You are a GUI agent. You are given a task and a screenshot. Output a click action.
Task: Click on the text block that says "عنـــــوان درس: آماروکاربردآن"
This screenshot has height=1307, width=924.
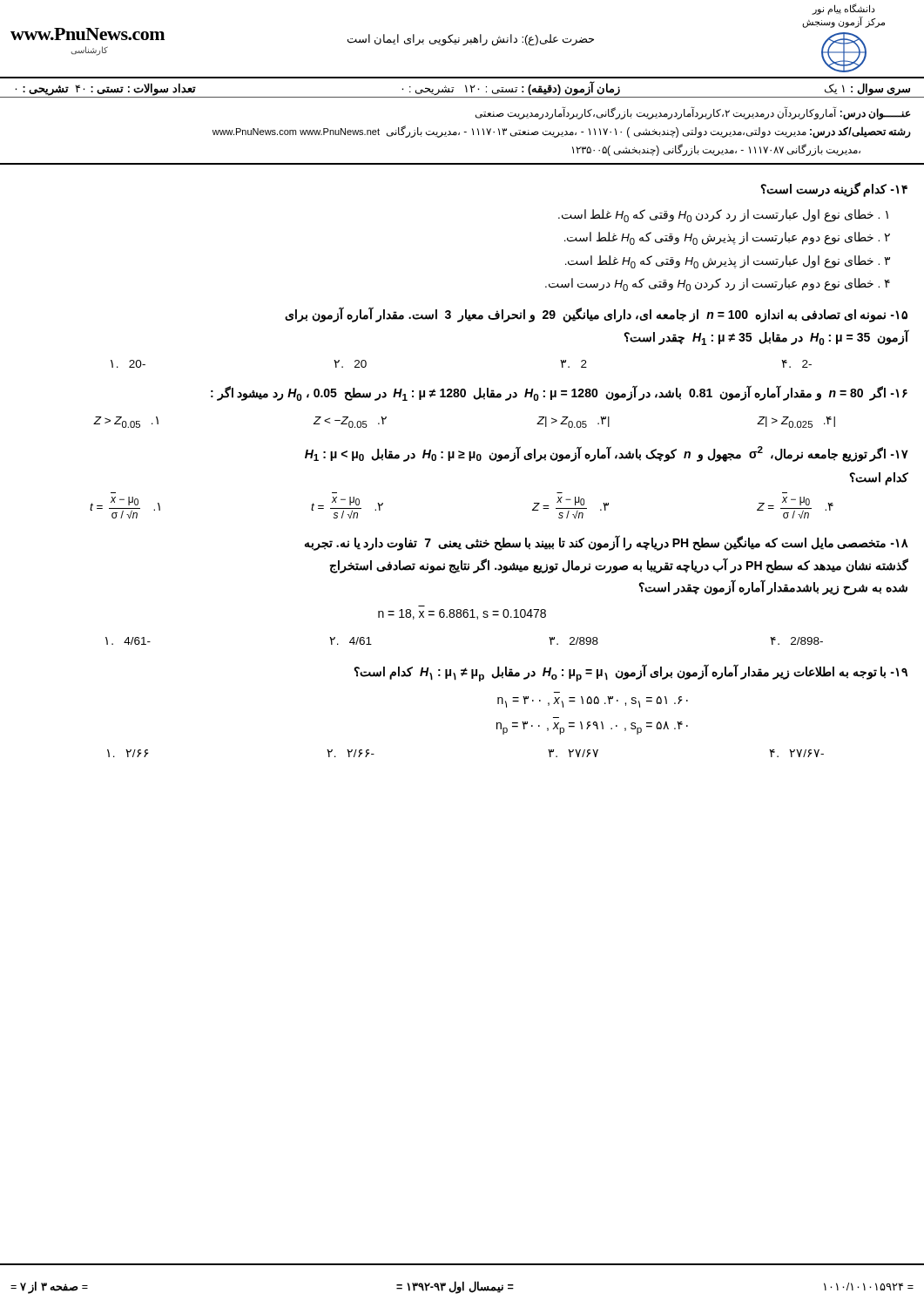pyautogui.click(x=462, y=132)
